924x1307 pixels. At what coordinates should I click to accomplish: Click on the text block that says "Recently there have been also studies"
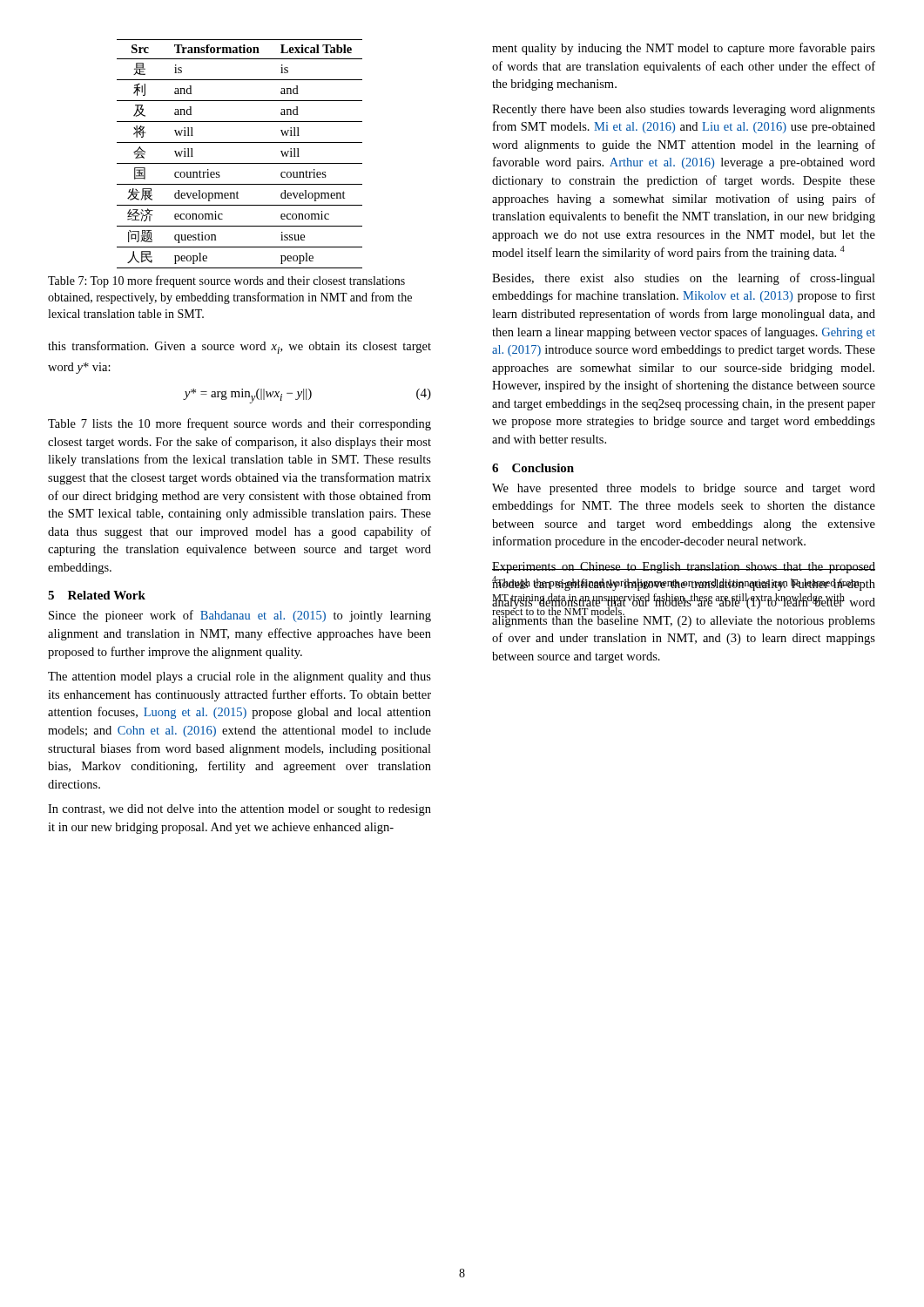pos(684,181)
